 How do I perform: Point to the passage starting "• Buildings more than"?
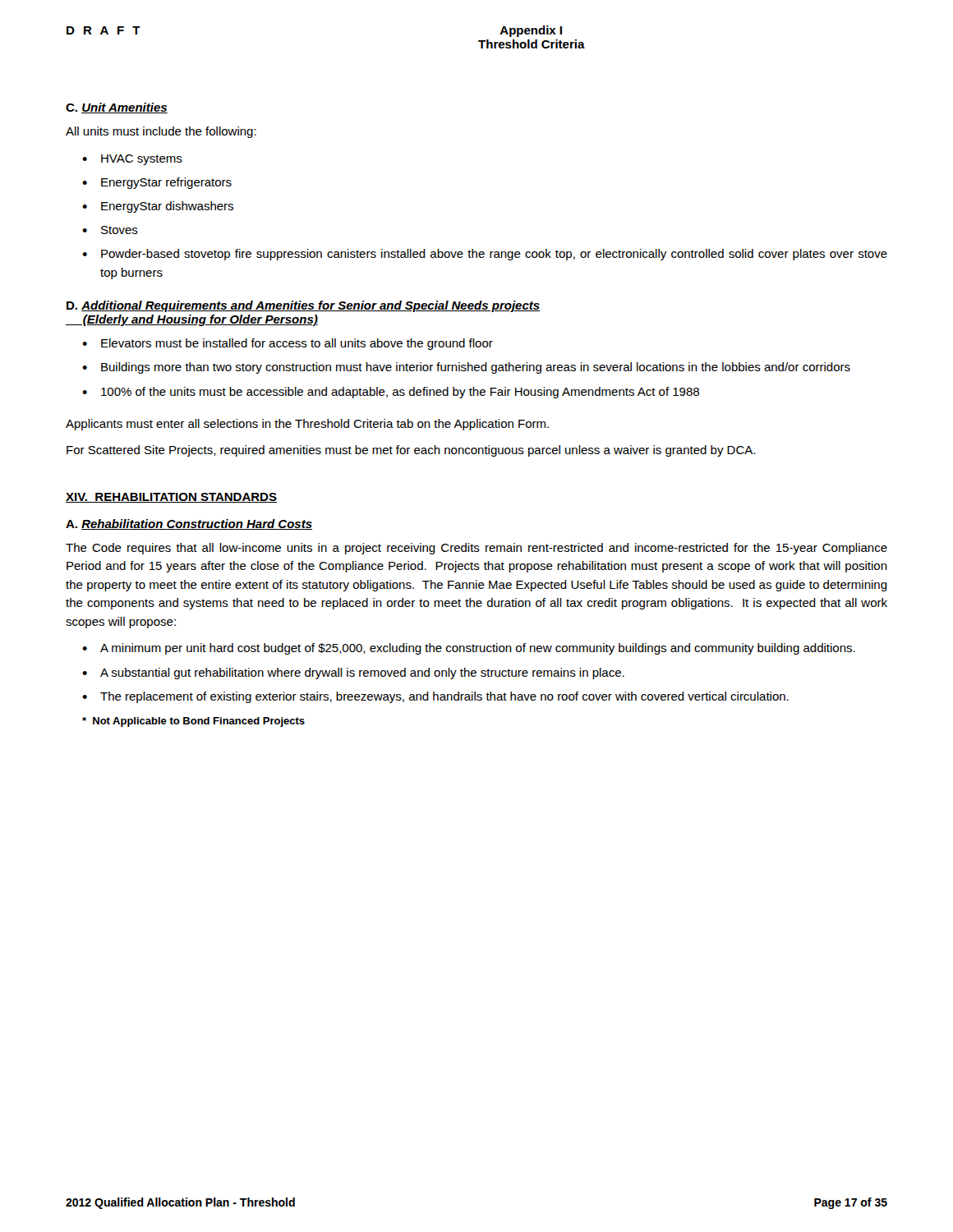485,369
